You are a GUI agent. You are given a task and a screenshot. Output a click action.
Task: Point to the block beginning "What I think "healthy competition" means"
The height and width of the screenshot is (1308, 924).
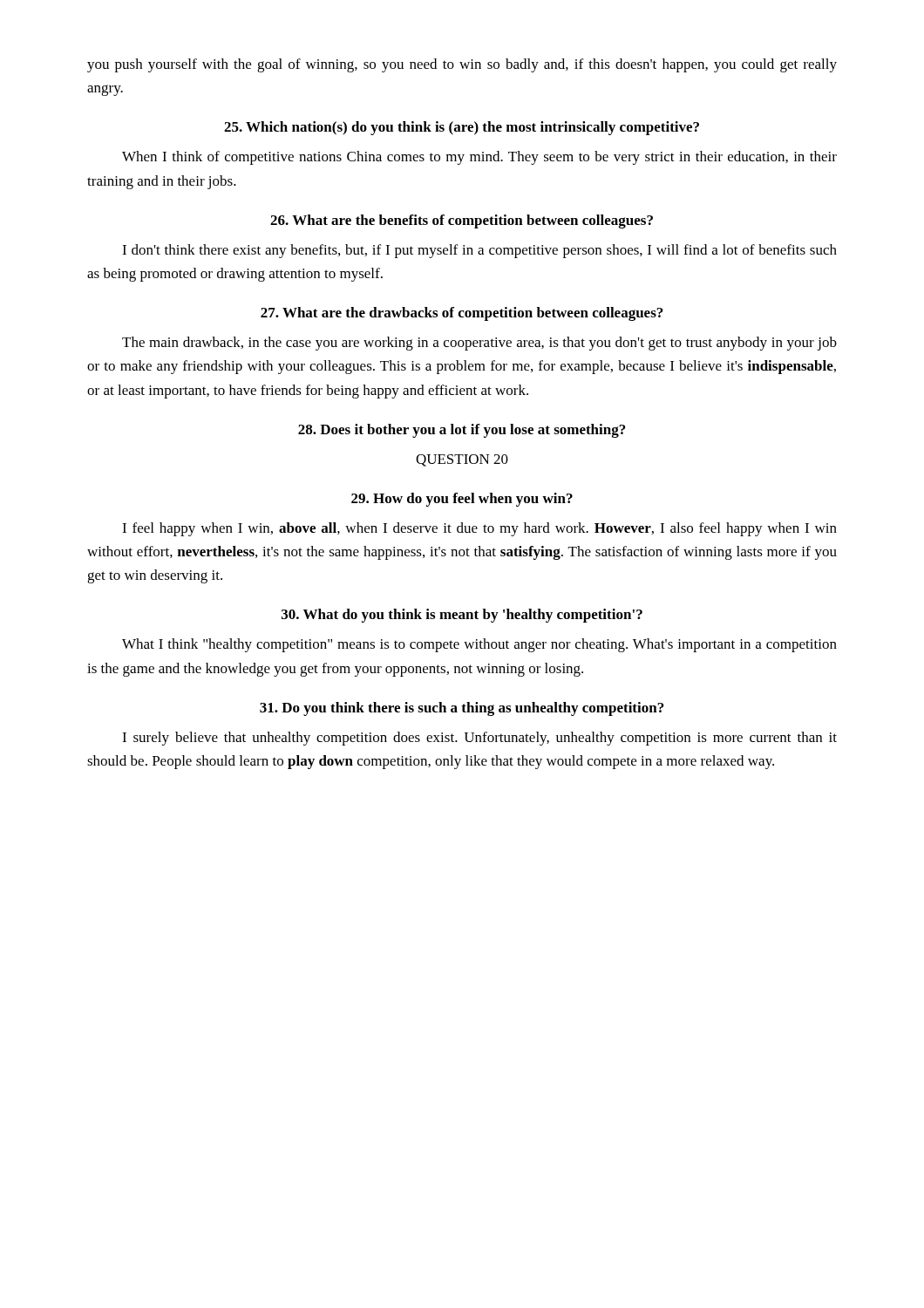click(462, 656)
